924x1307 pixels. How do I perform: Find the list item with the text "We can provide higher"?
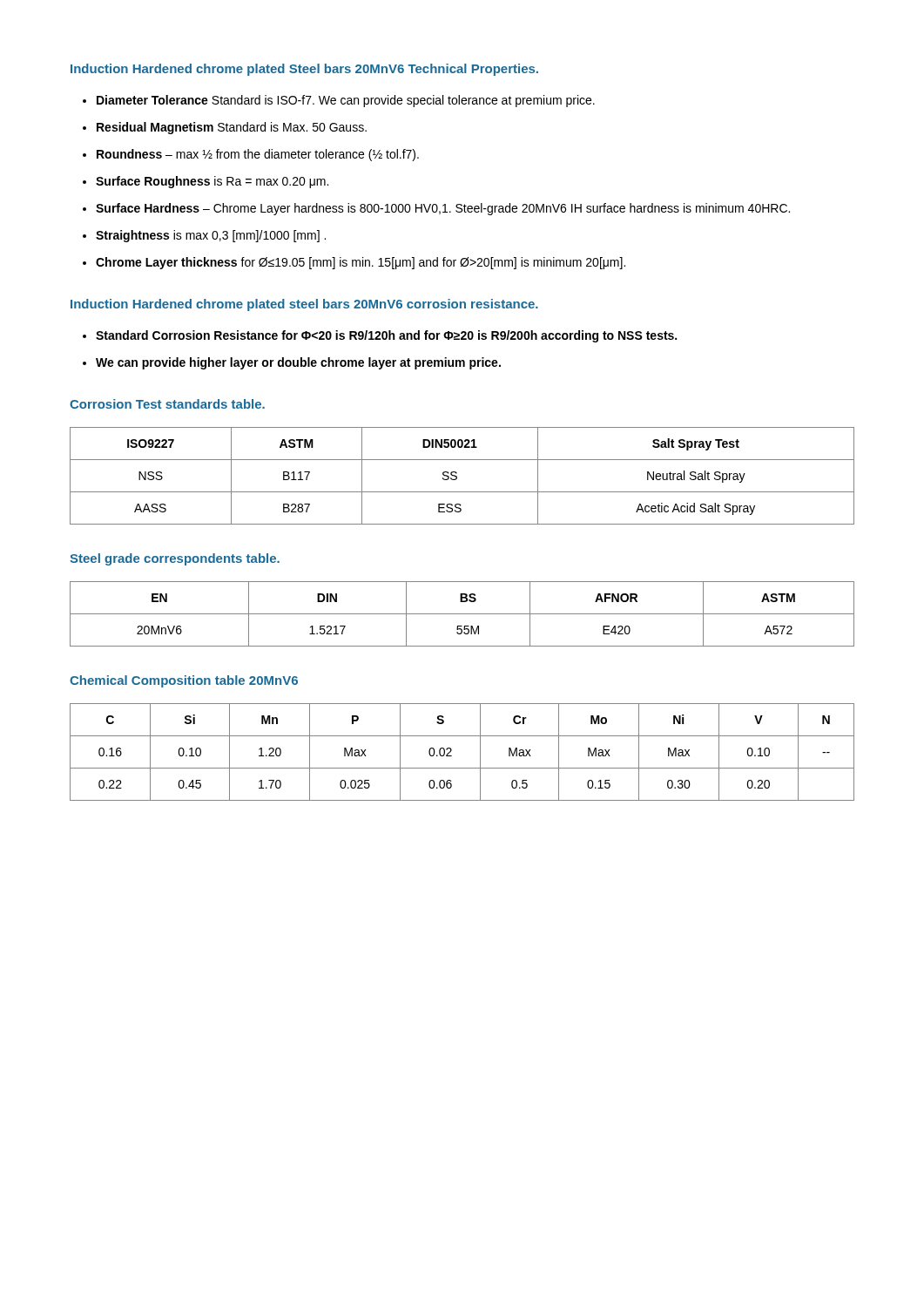[299, 362]
